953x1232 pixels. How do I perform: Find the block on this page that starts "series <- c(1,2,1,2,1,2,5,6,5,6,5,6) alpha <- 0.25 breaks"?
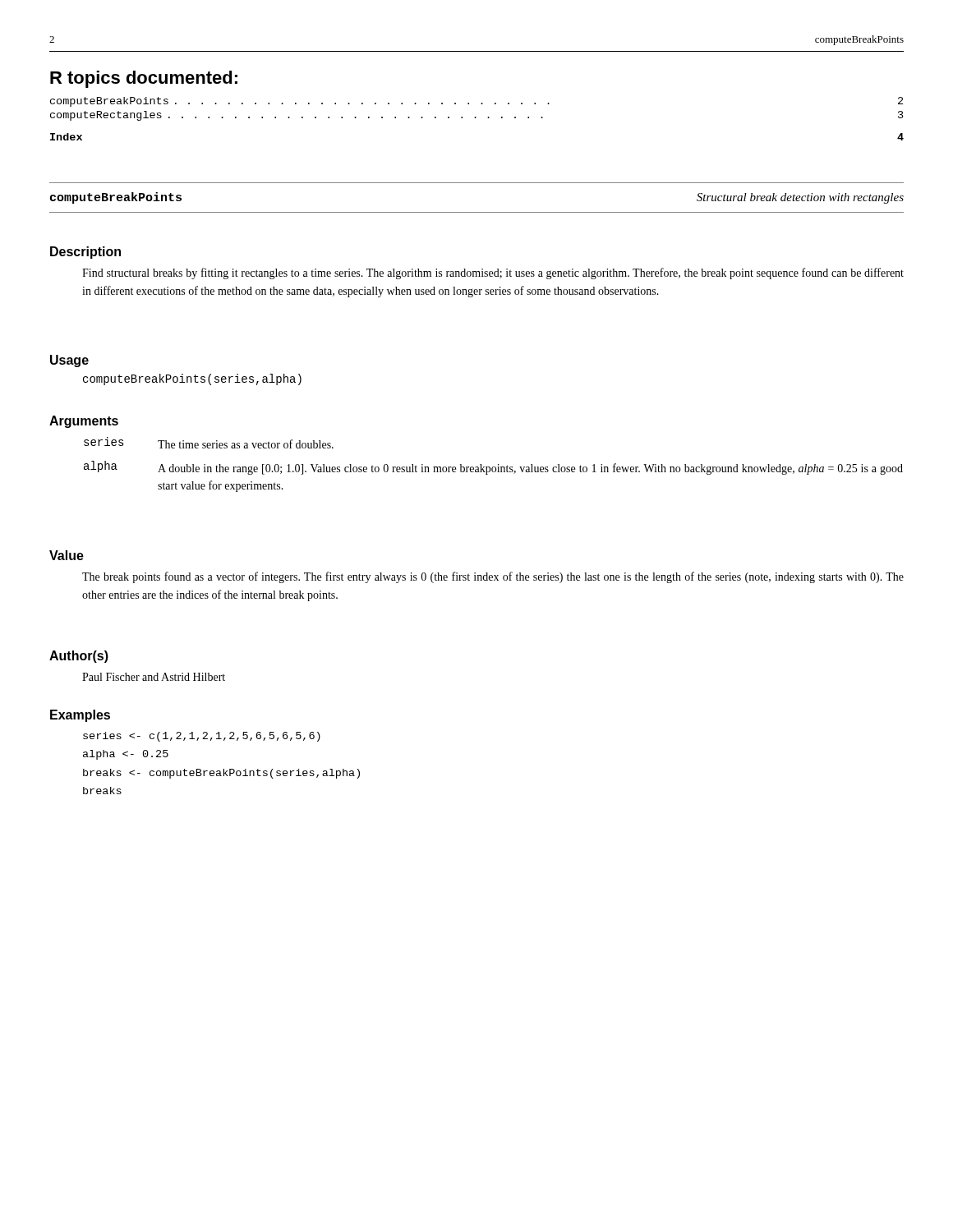pyautogui.click(x=222, y=764)
